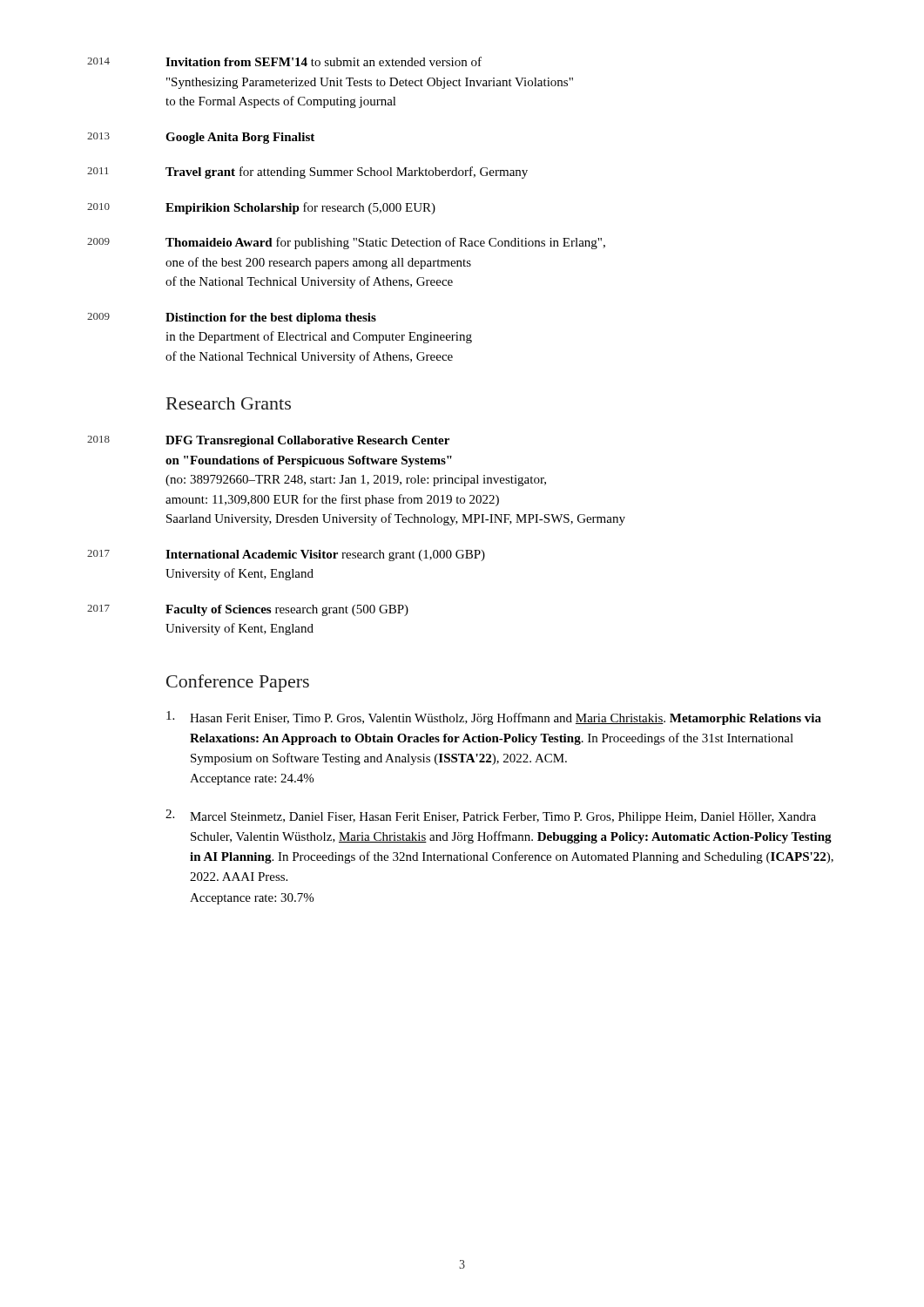Select the section header that says "Conference Papers"
This screenshot has width=924, height=1307.
tap(238, 683)
